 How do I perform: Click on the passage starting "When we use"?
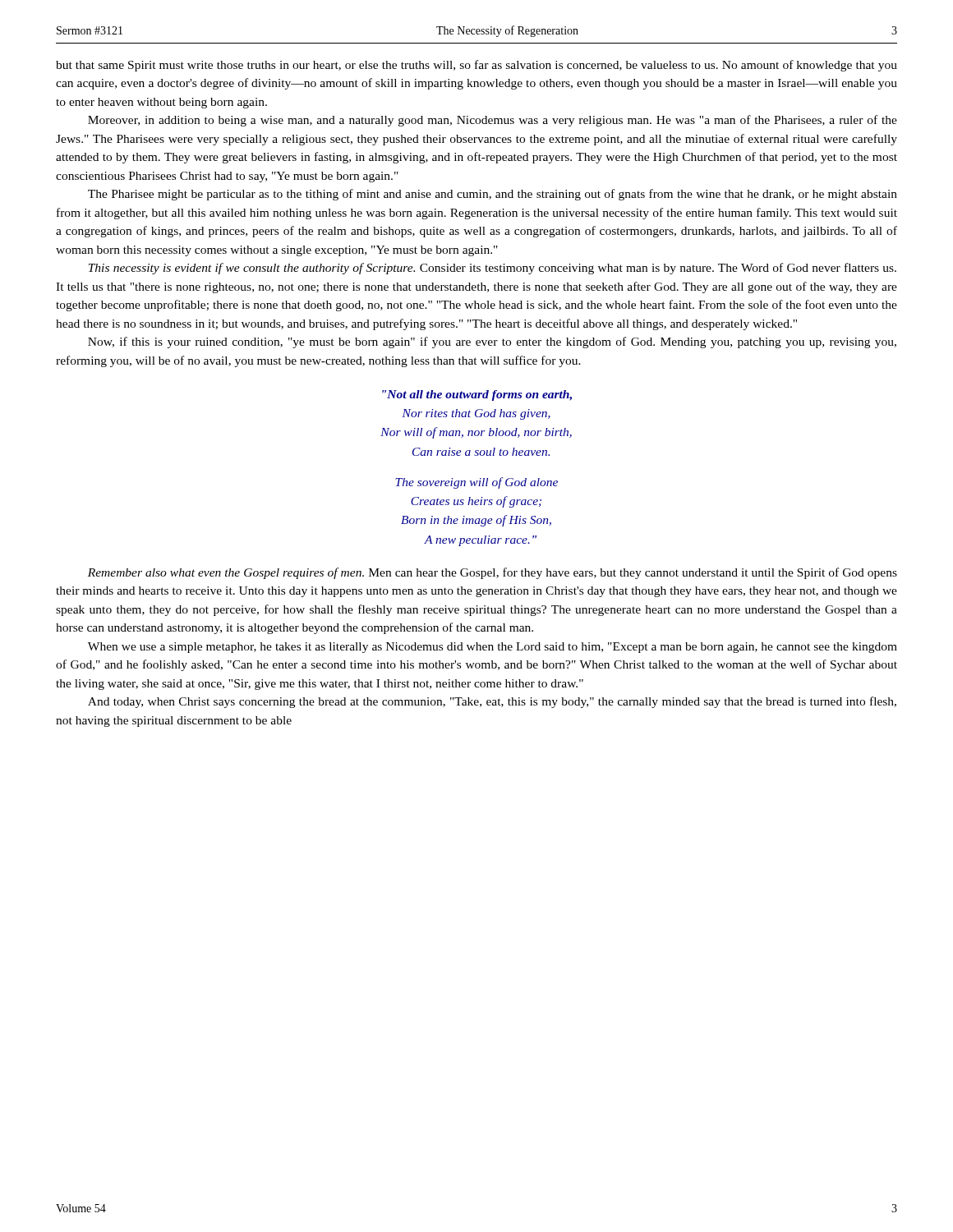pyautogui.click(x=476, y=665)
